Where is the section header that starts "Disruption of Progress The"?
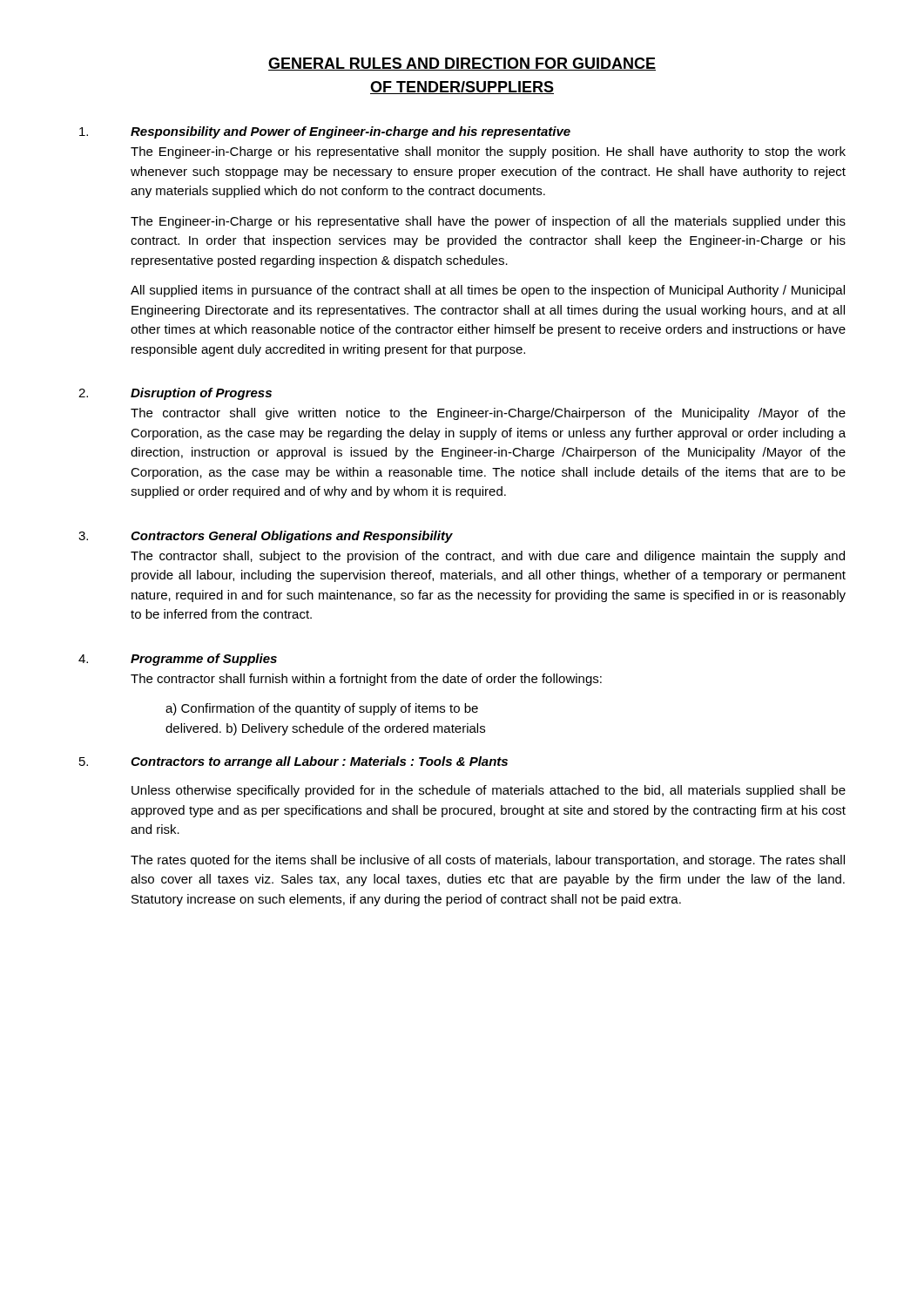The height and width of the screenshot is (1307, 924). [488, 443]
